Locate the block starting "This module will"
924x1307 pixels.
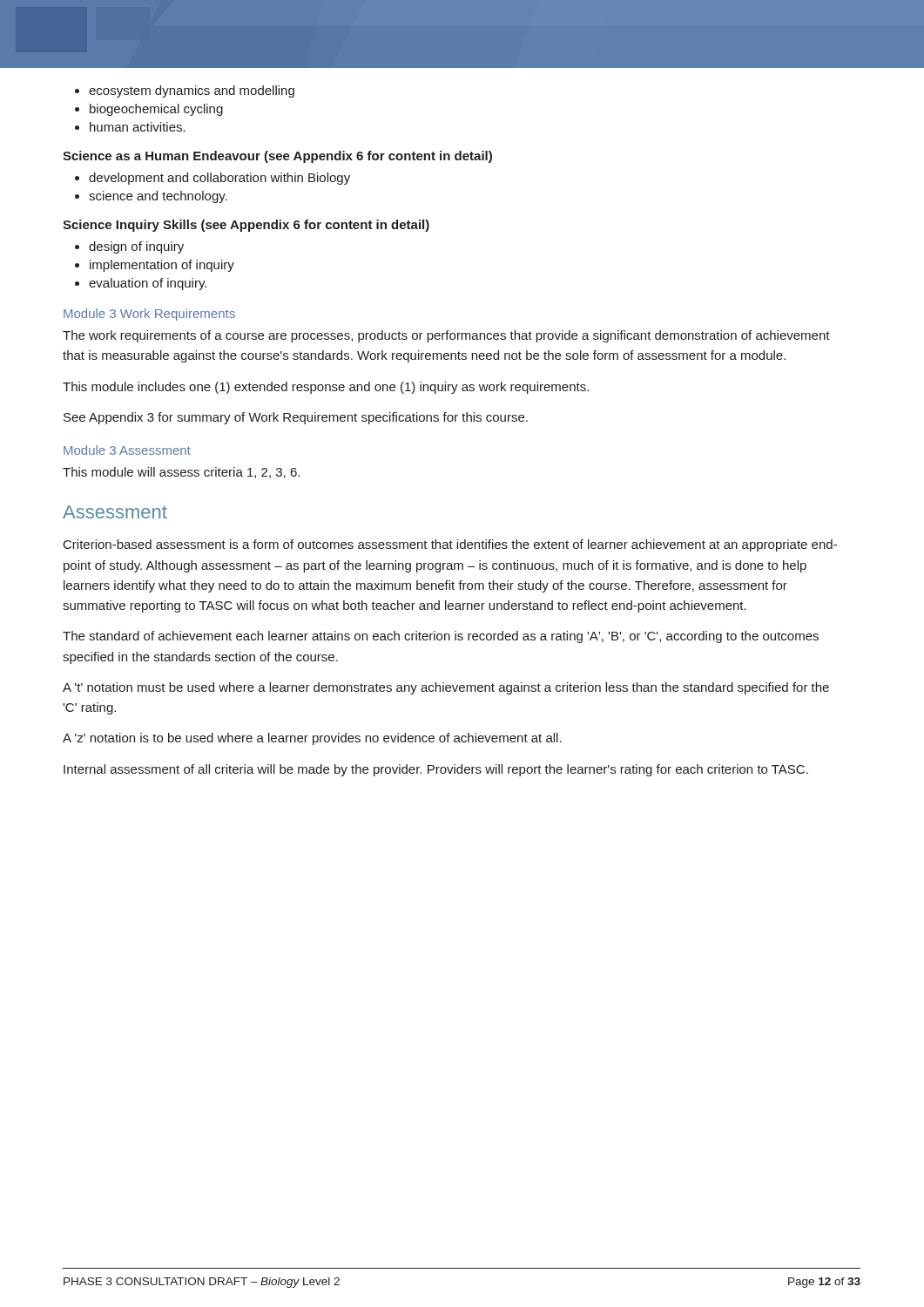tap(181, 473)
